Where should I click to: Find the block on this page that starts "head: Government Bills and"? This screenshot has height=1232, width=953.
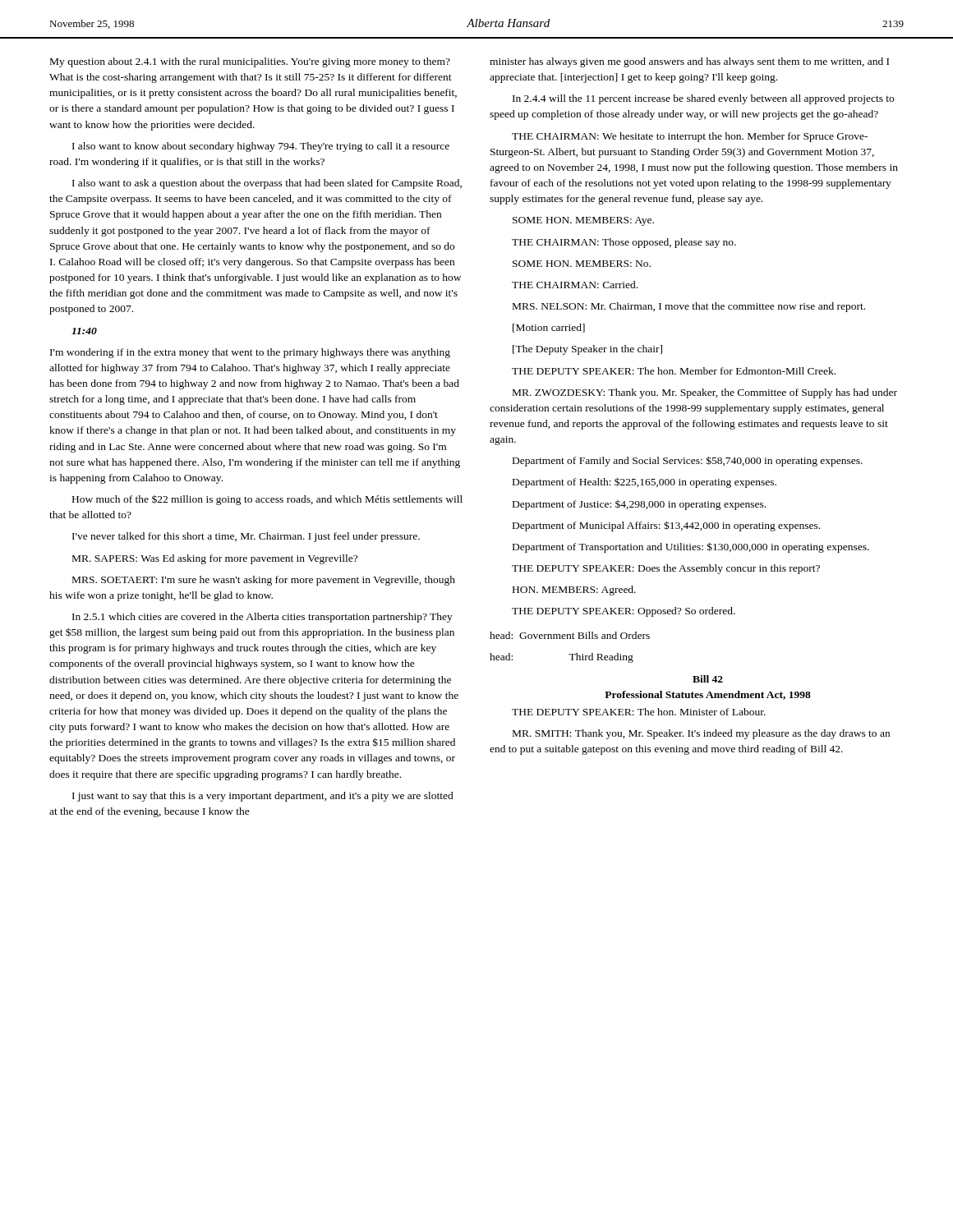[570, 635]
